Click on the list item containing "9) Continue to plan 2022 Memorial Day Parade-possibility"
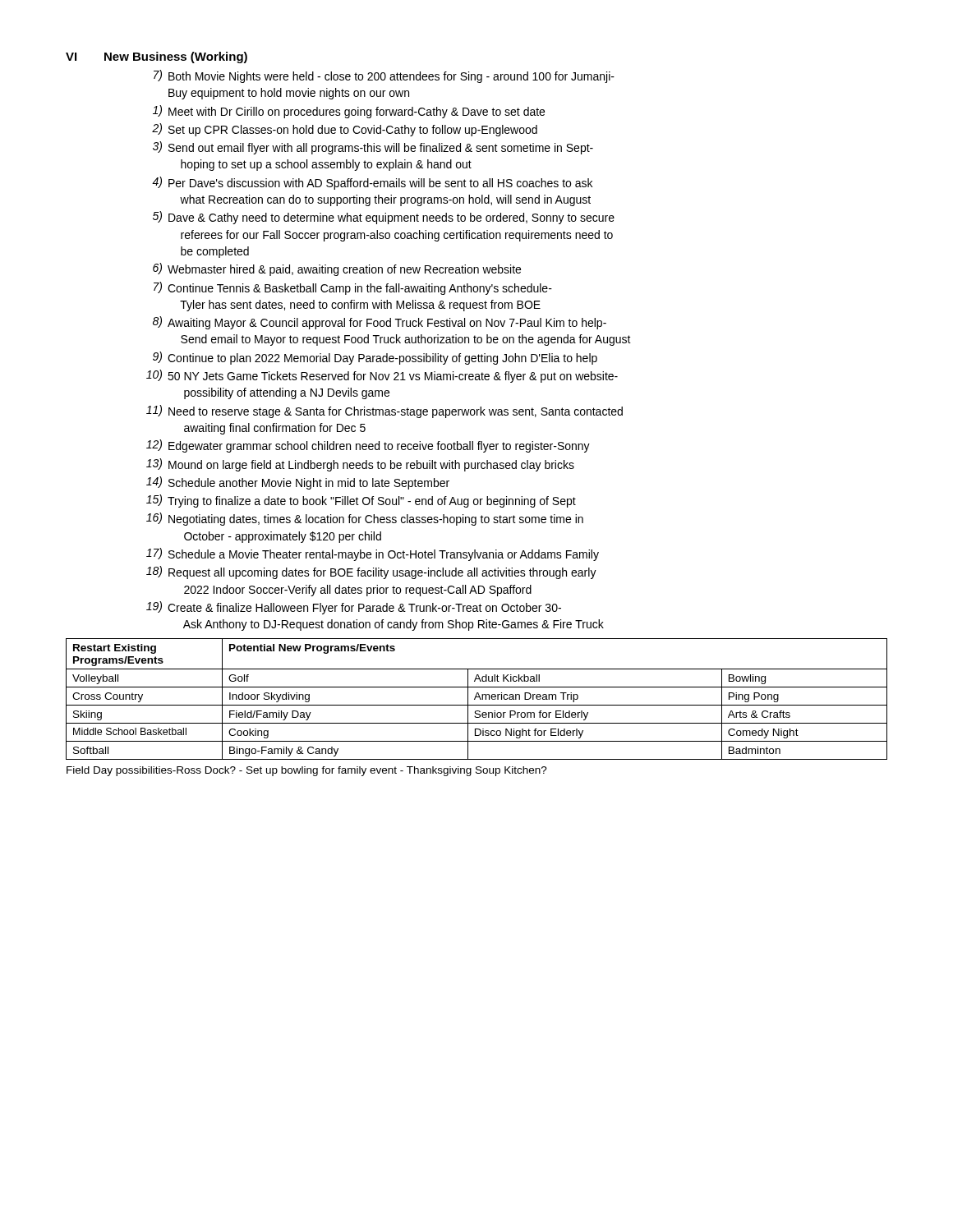This screenshot has width=953, height=1232. [509, 358]
